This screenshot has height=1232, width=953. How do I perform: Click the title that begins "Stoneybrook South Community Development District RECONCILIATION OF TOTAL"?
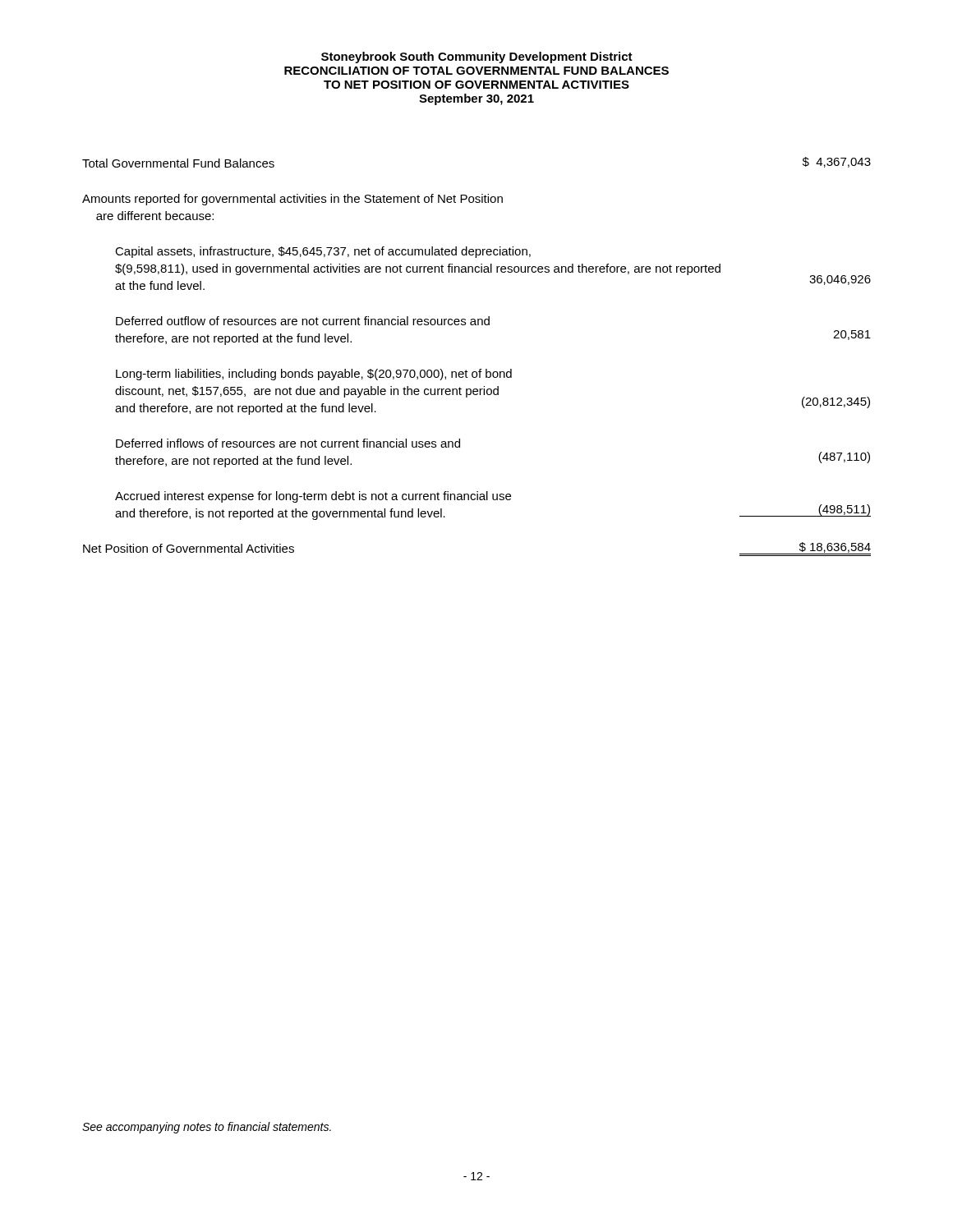(476, 77)
